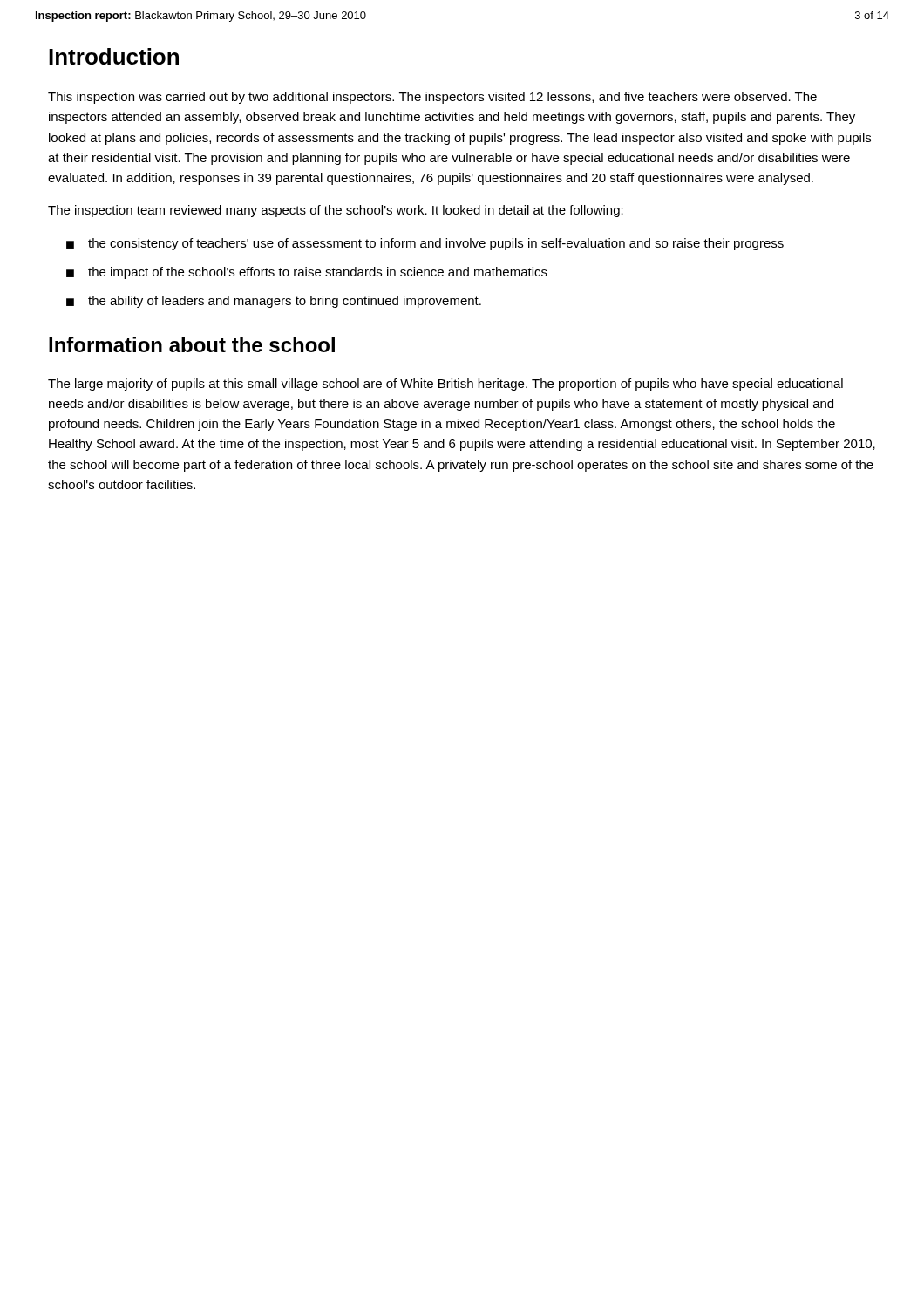The width and height of the screenshot is (924, 1308).
Task: Find the block starting "■ the ability of leaders and managers"
Action: click(x=471, y=302)
